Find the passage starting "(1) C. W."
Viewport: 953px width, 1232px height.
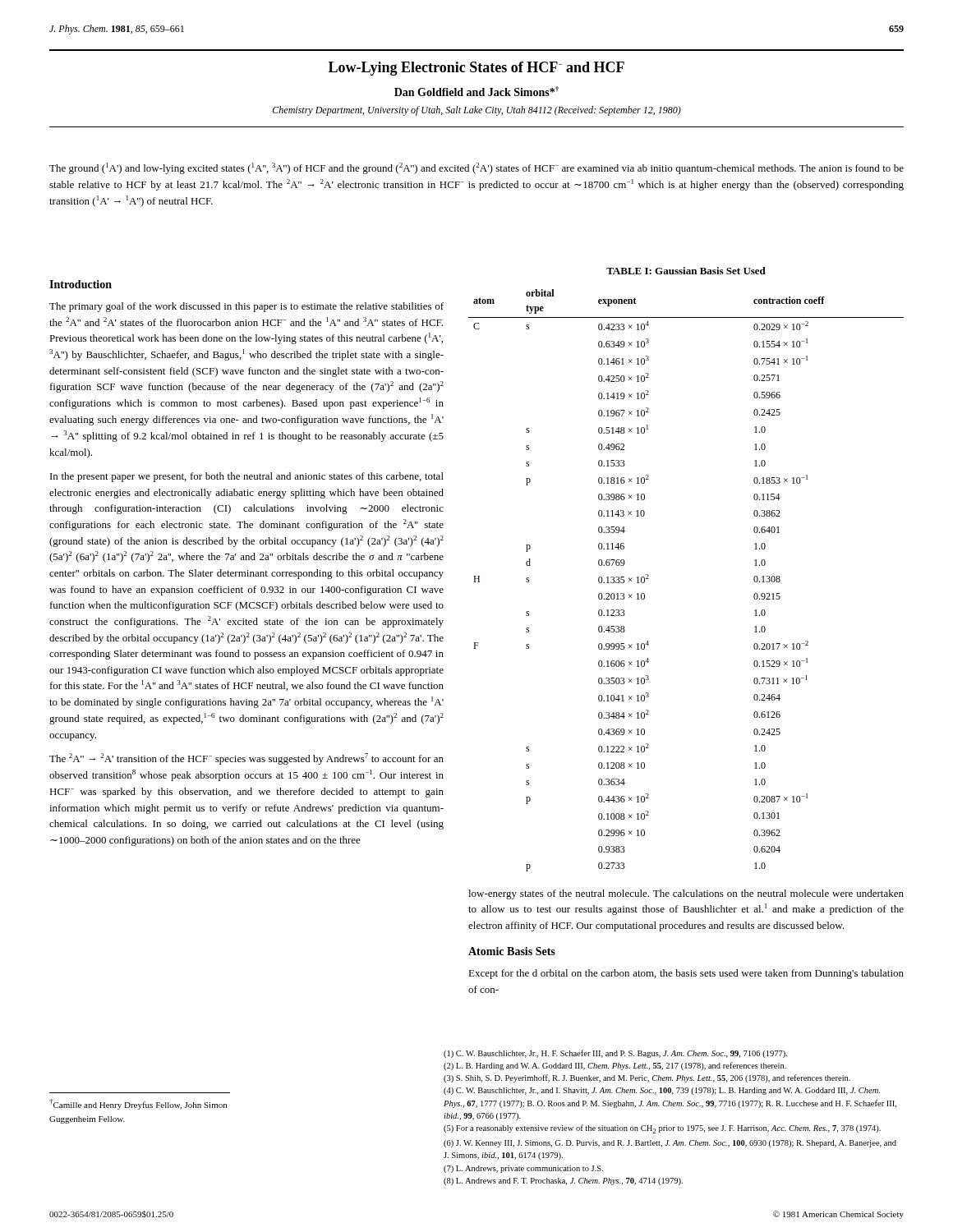[x=670, y=1117]
